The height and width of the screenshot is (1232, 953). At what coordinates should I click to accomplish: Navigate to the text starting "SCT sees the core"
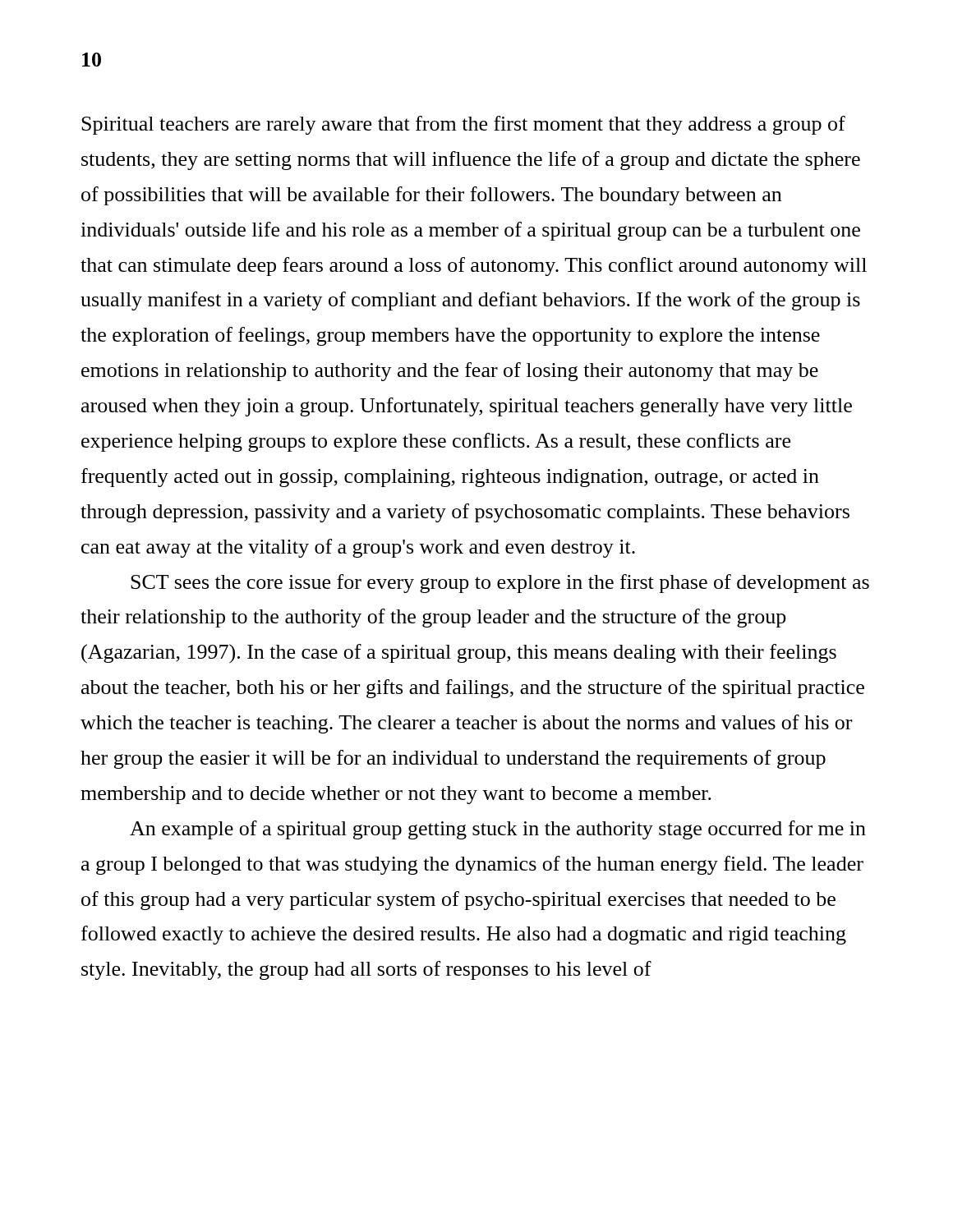coord(475,687)
